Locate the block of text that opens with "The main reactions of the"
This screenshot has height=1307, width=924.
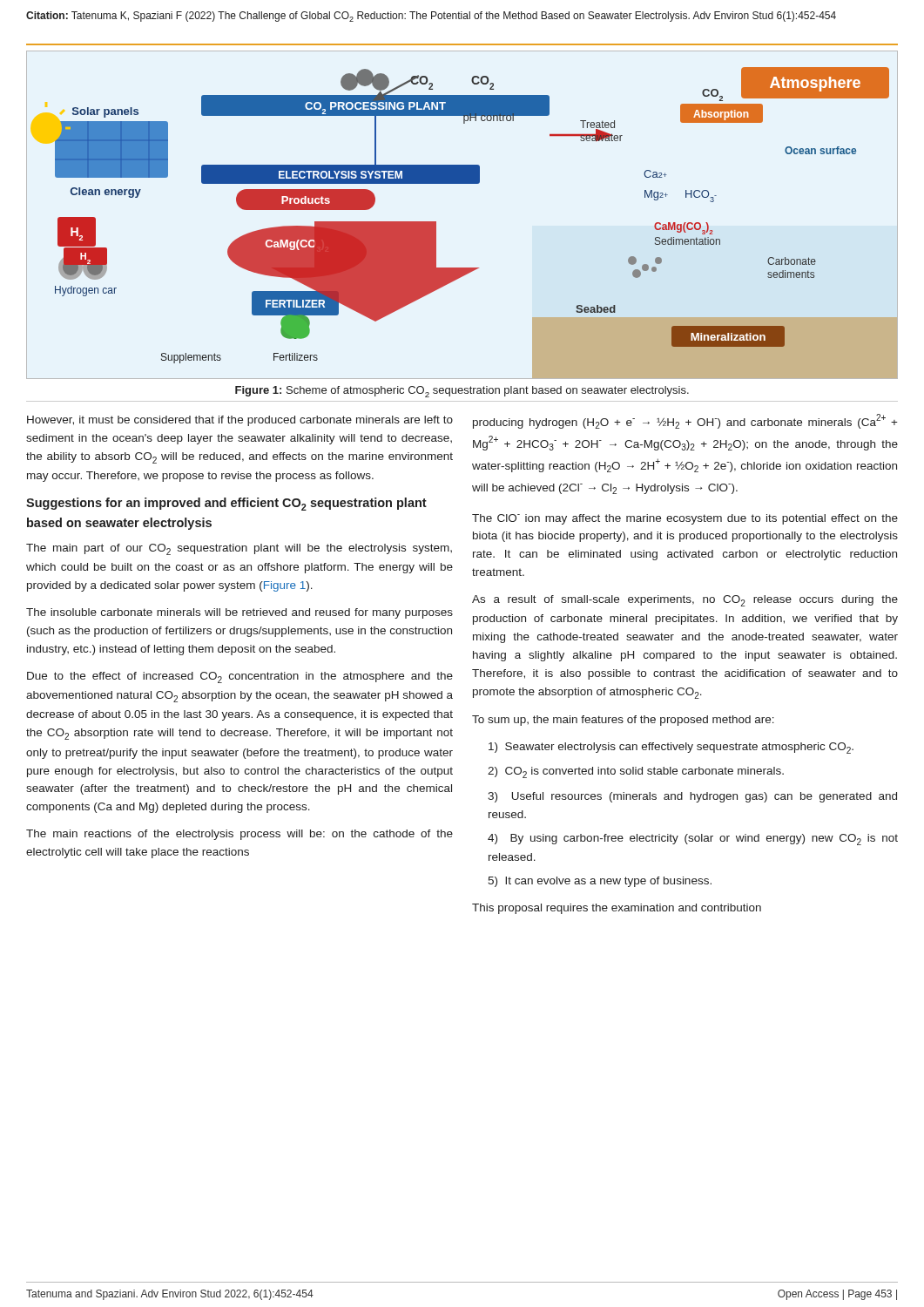(240, 843)
